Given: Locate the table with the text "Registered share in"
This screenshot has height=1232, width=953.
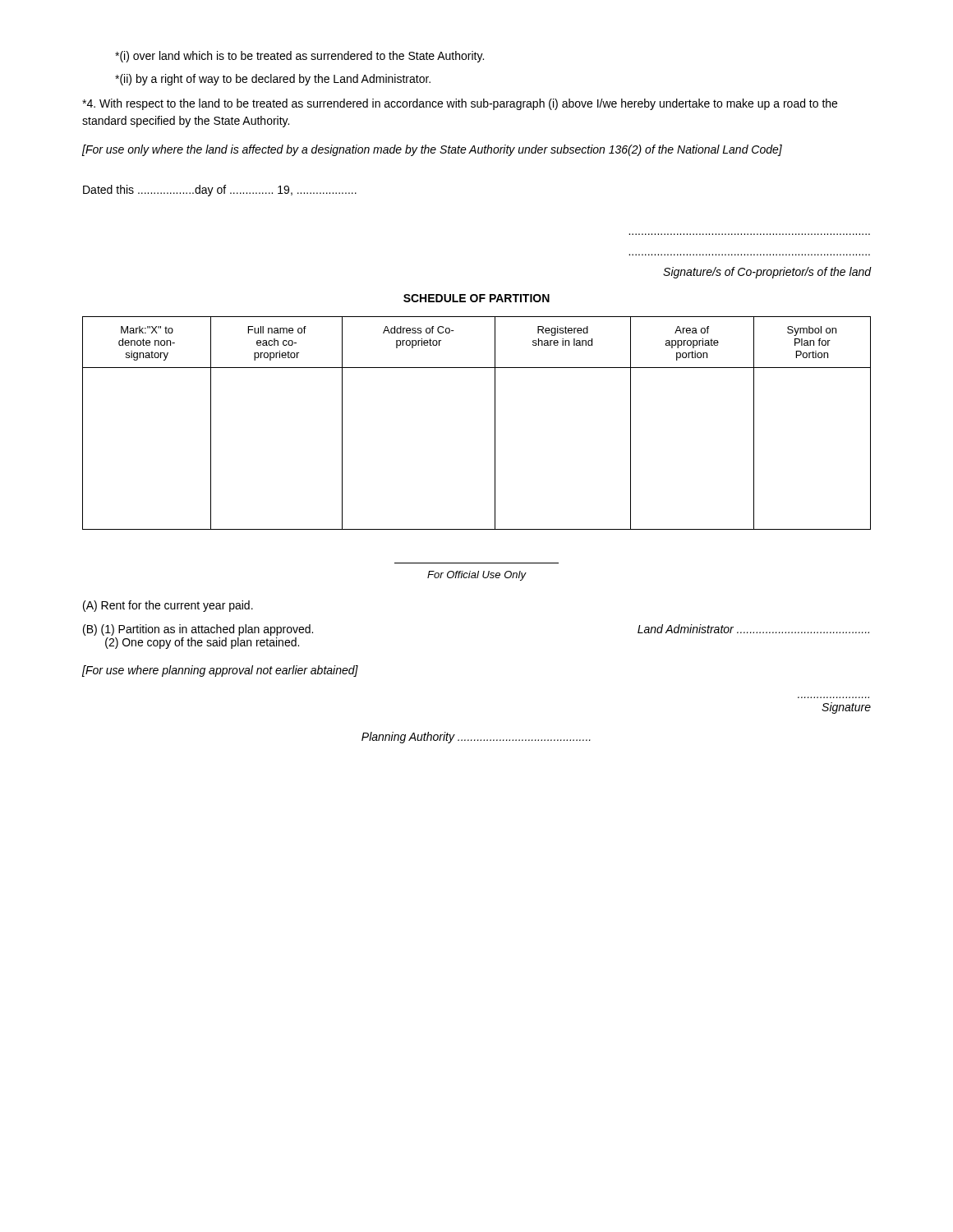Looking at the screenshot, I should coord(476,423).
